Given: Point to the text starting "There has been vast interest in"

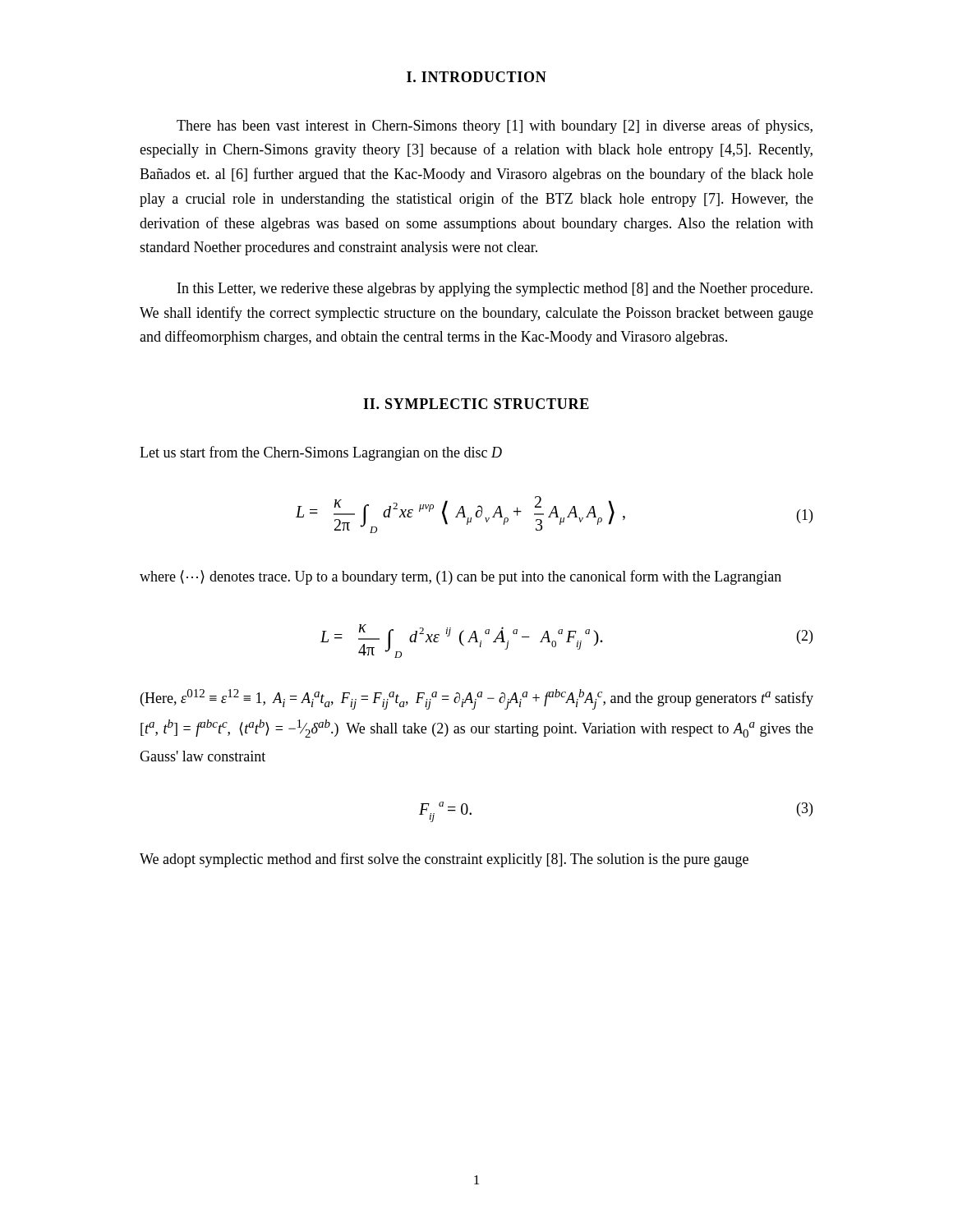Looking at the screenshot, I should point(476,186).
